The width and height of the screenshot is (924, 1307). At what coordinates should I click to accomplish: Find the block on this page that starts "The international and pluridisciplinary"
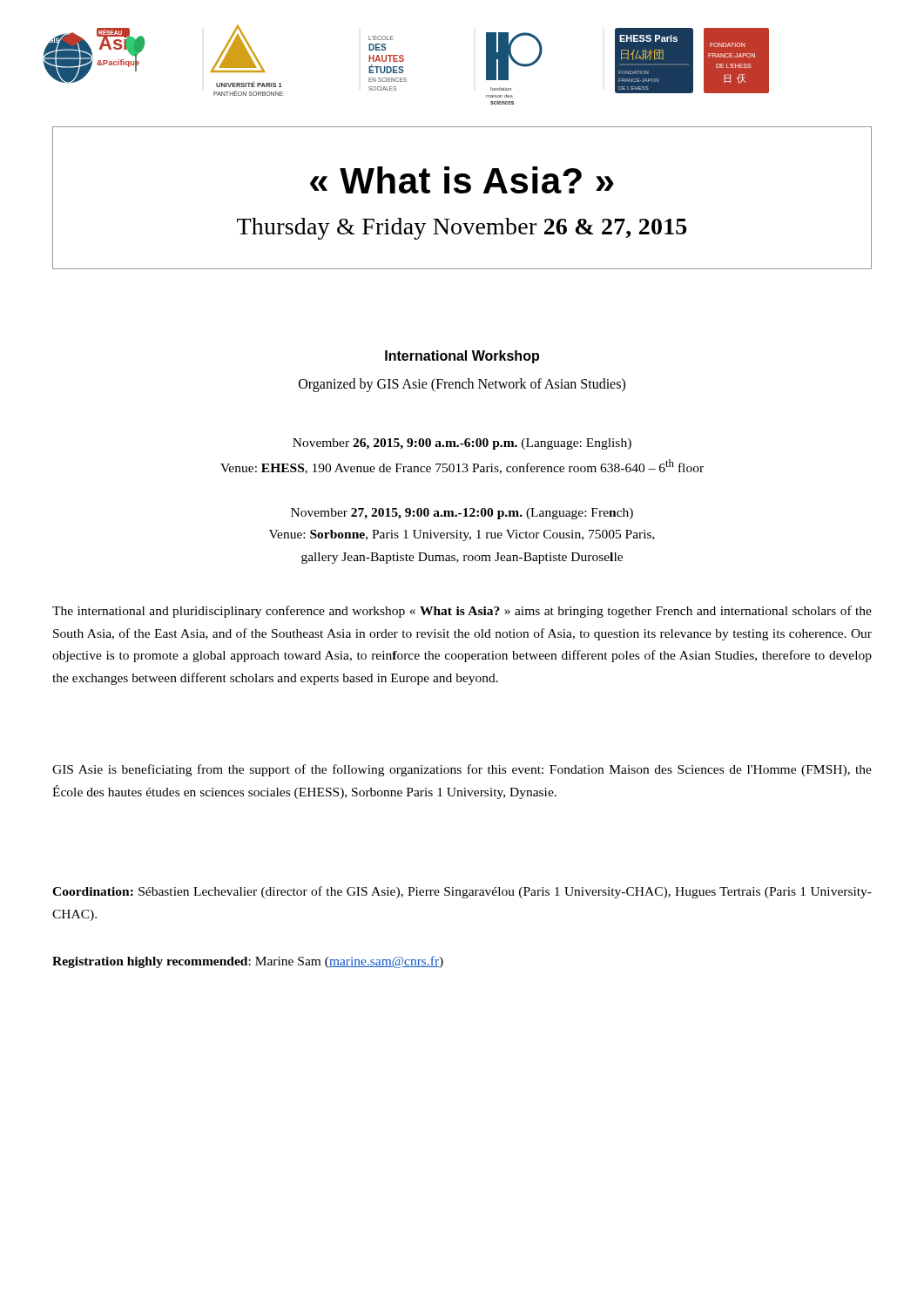[462, 644]
